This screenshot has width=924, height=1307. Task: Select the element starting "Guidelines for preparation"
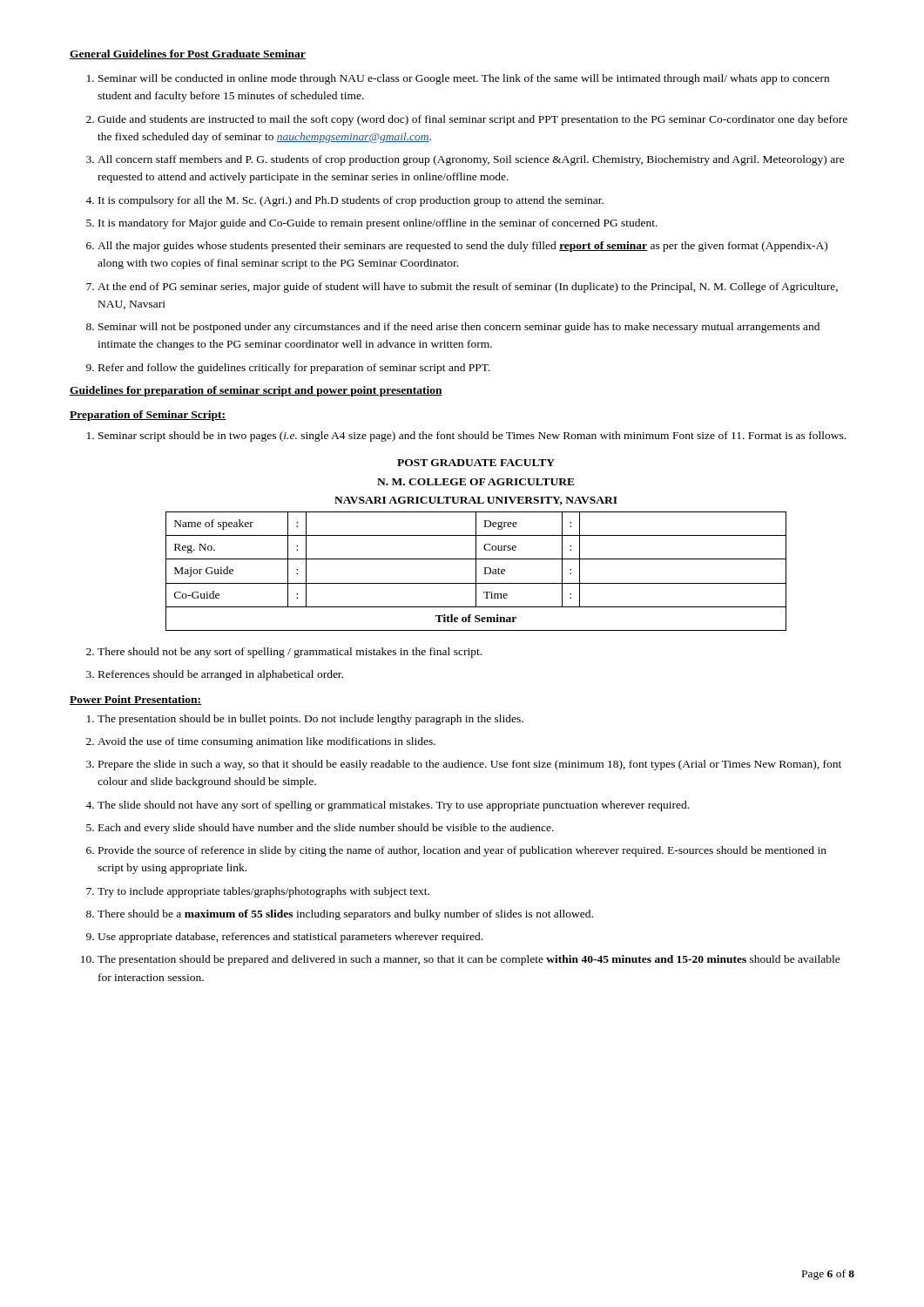point(256,390)
